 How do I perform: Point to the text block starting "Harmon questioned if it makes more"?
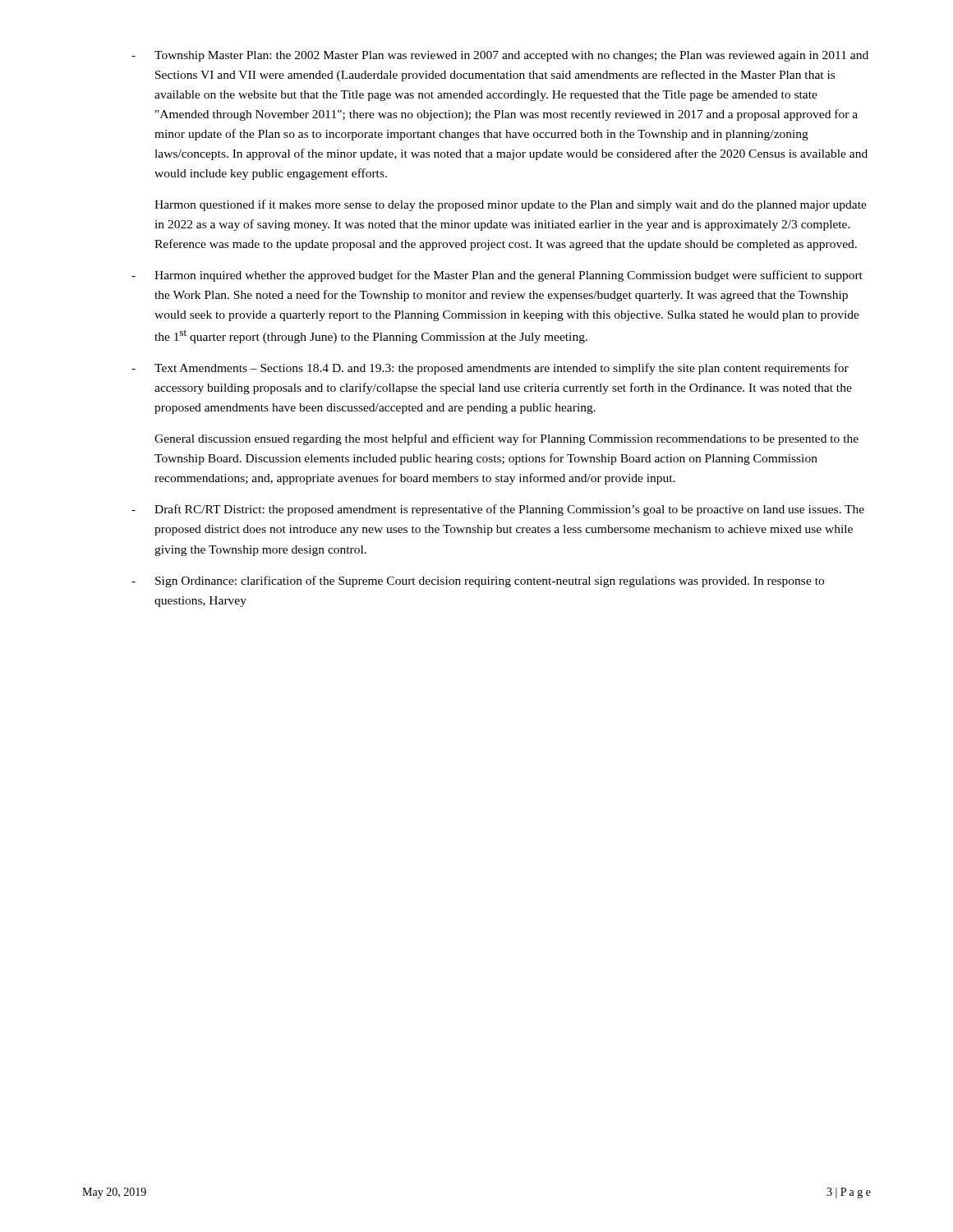point(513,224)
